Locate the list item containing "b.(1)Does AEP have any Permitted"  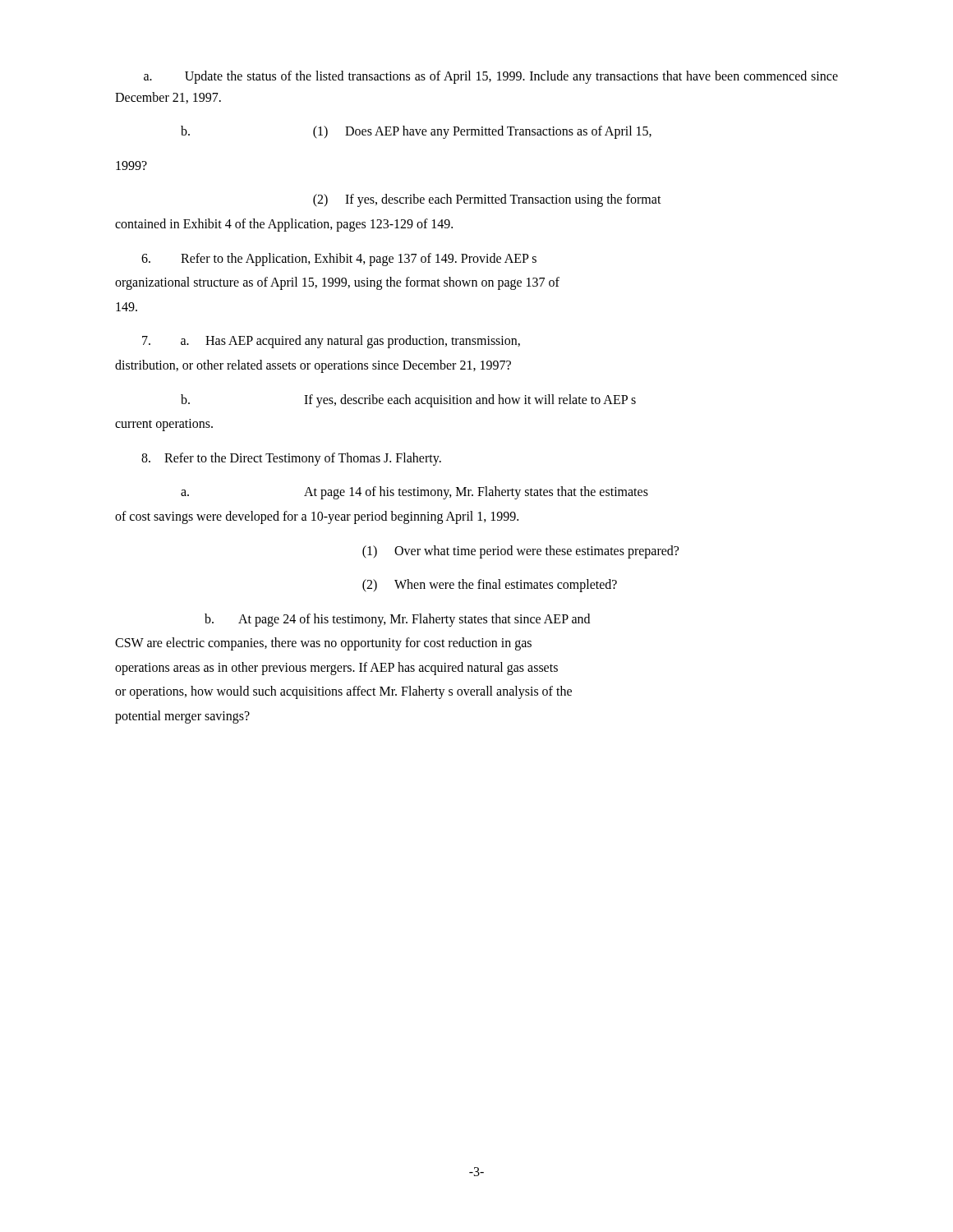(416, 132)
